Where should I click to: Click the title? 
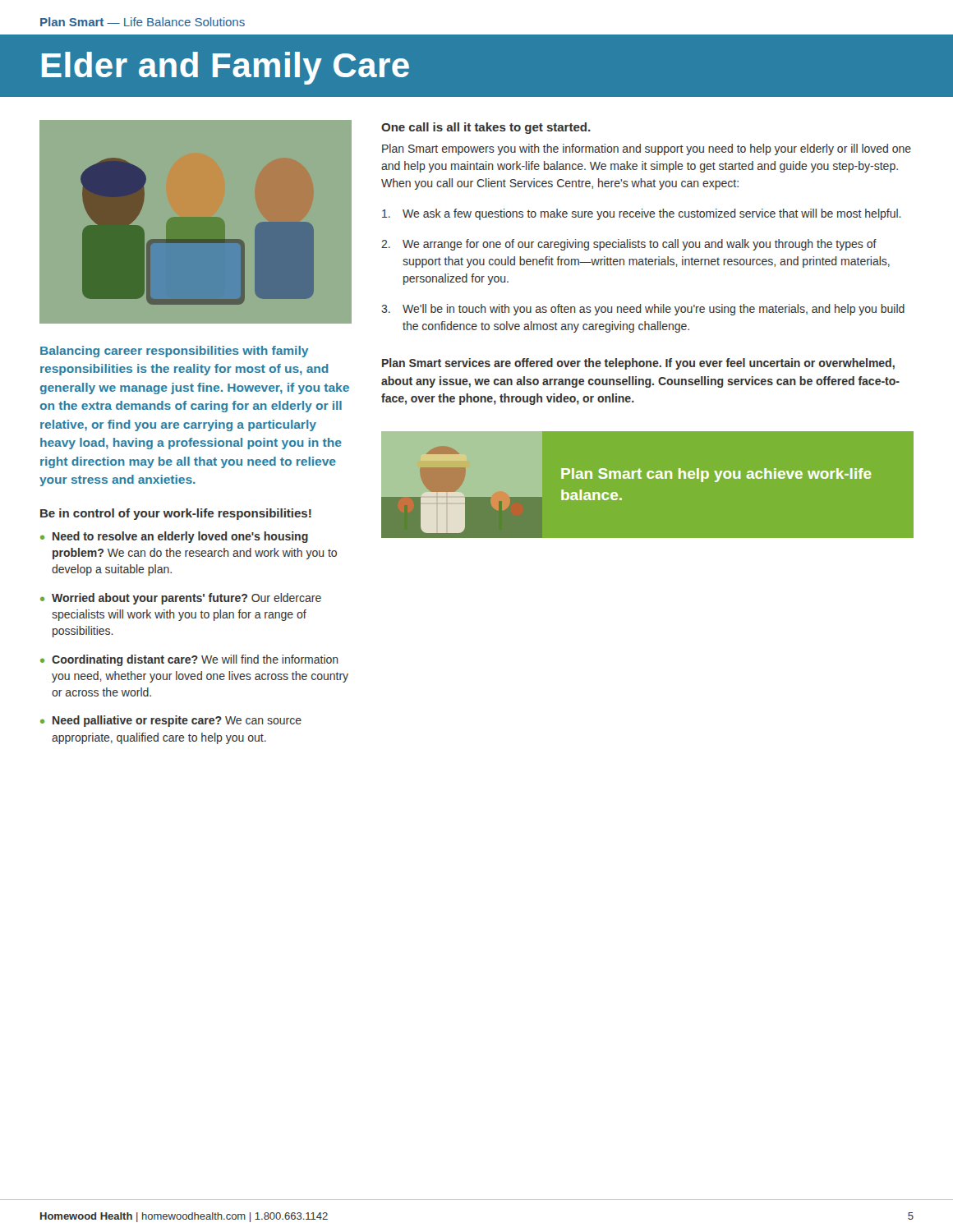476,66
